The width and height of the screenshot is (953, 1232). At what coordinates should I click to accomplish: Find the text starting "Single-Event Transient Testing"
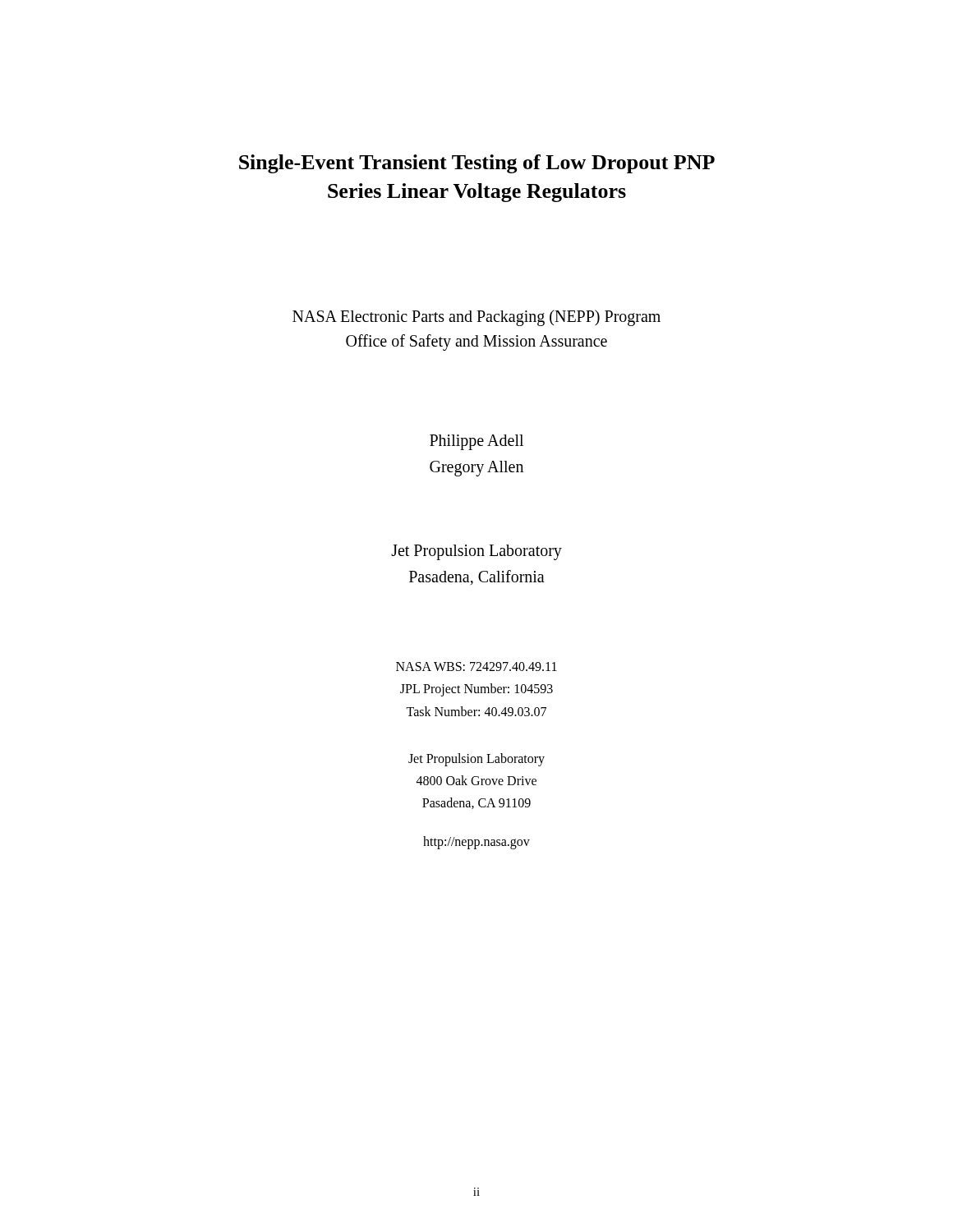(476, 177)
